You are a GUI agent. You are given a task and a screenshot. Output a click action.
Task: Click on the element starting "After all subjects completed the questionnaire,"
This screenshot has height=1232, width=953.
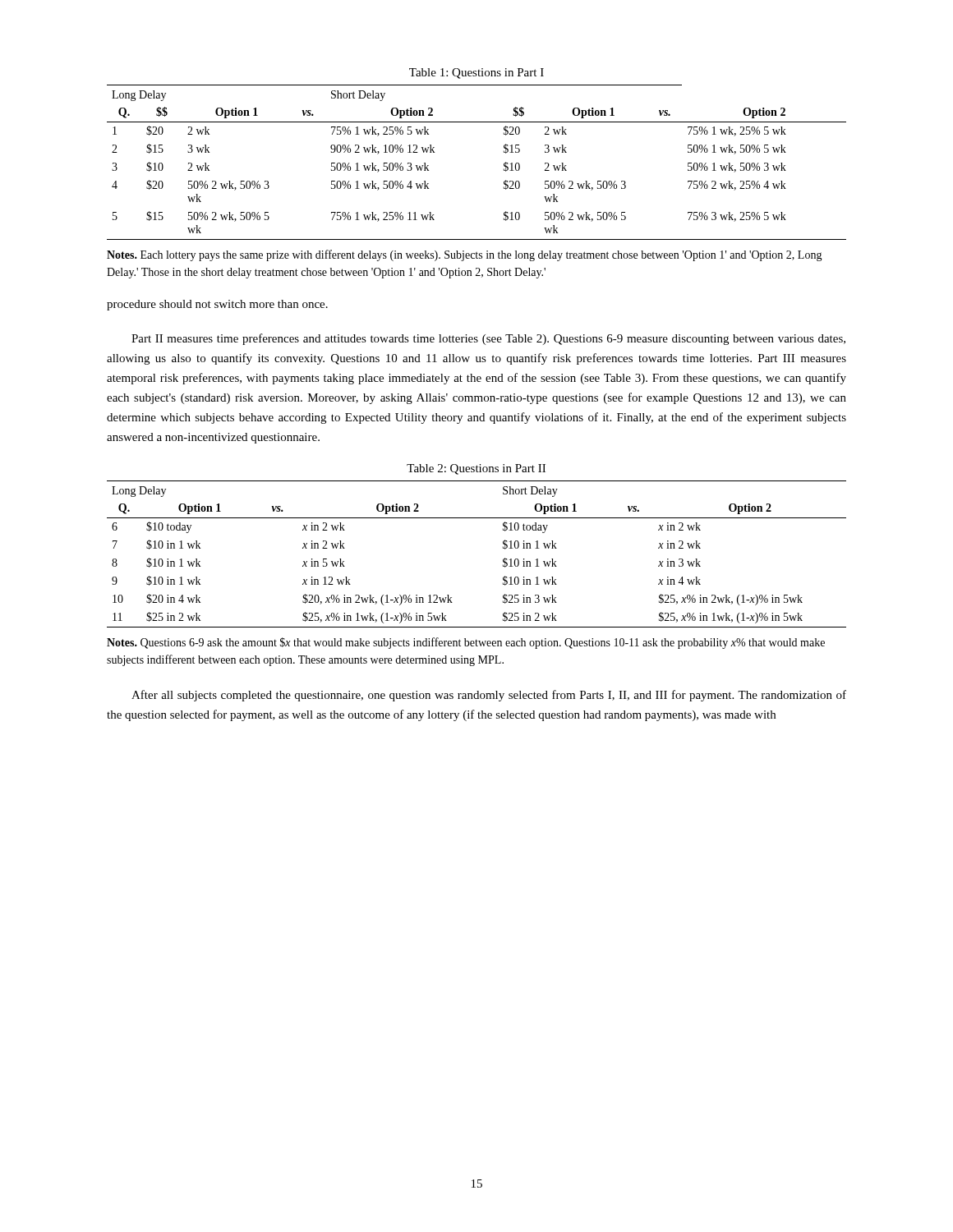tap(476, 705)
